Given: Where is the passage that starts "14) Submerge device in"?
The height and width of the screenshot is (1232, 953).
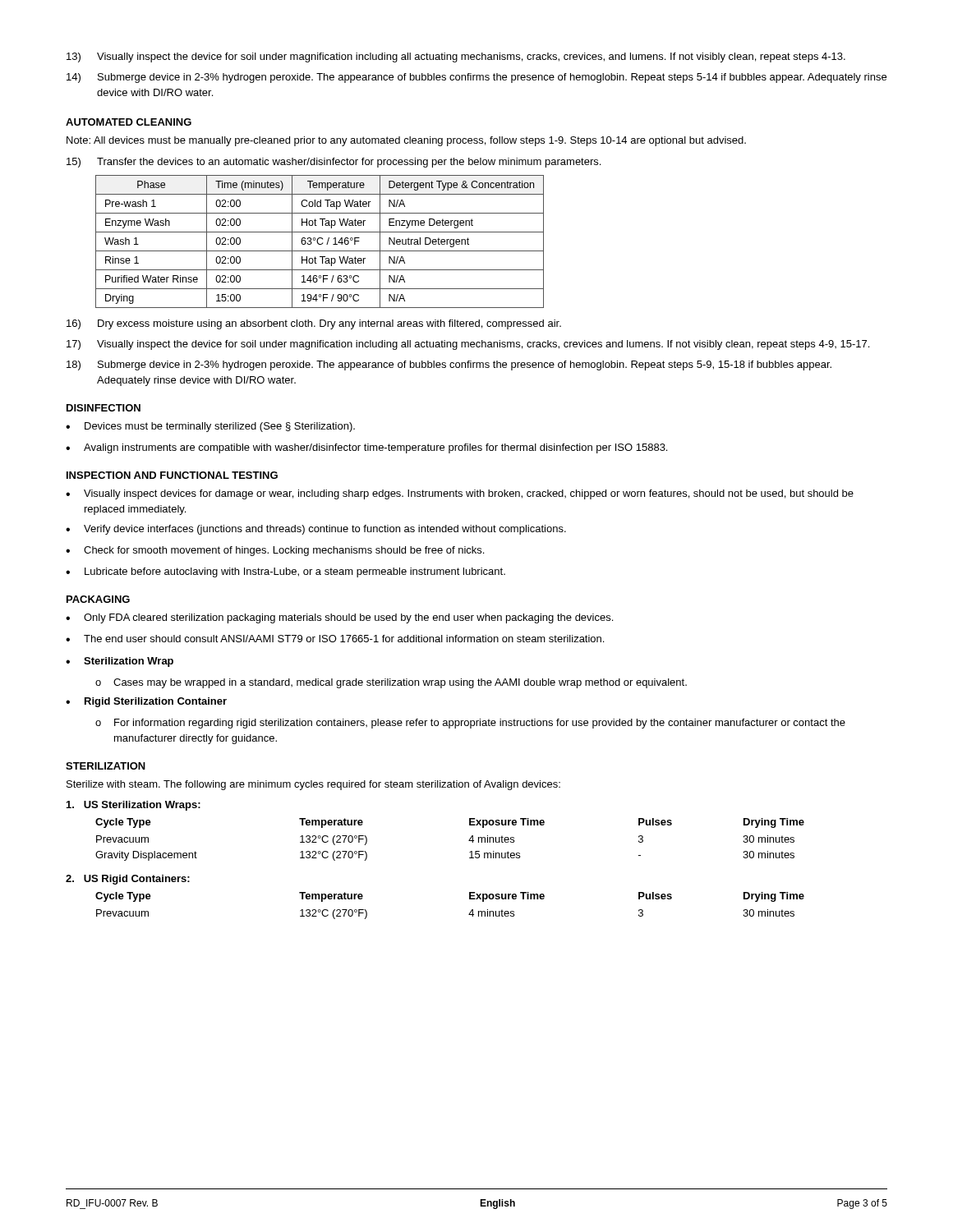Looking at the screenshot, I should click(476, 85).
